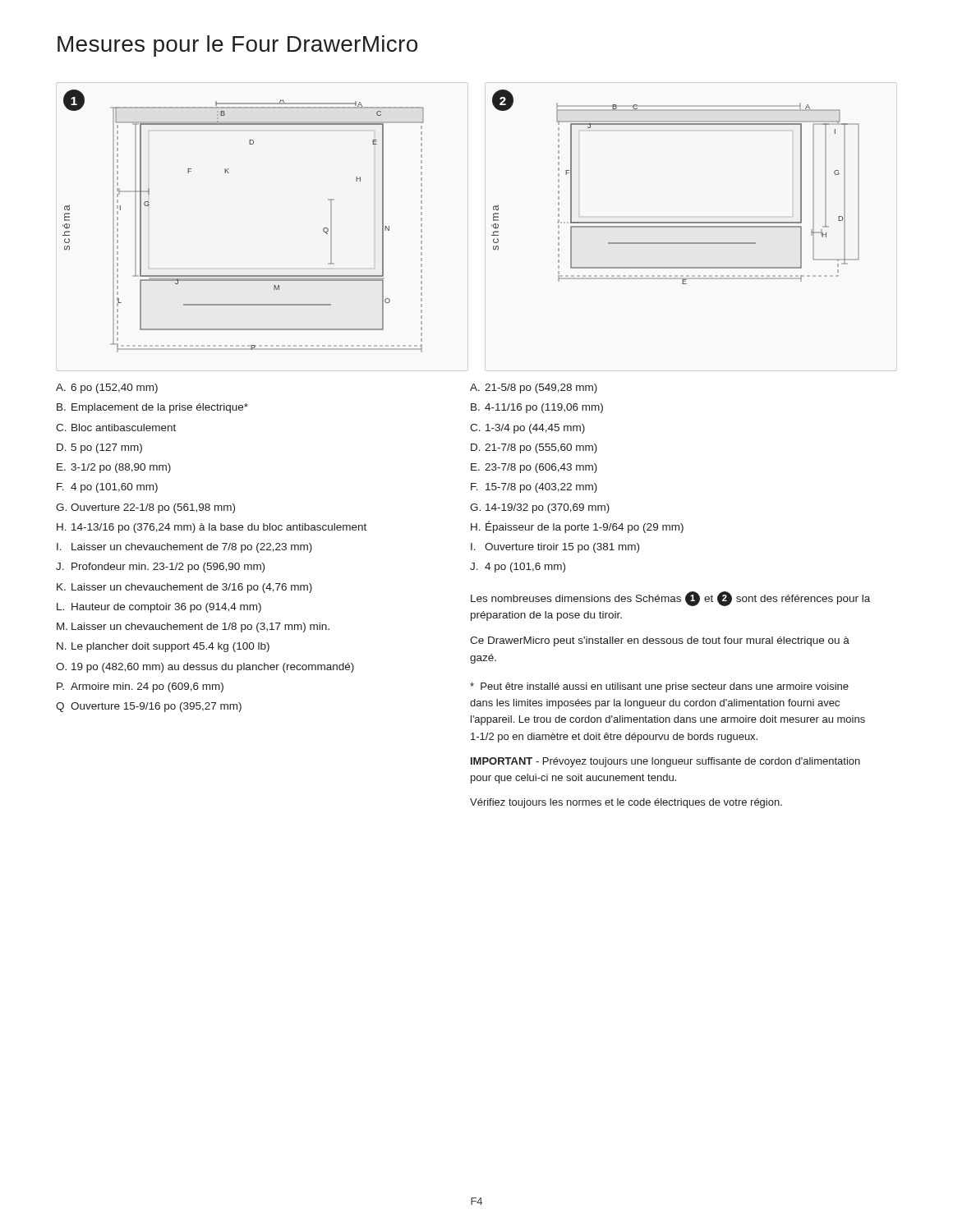Select the list item with the text "D. 21-7/8 po (555,60 mm)"
Viewport: 953px width, 1232px height.
pyautogui.click(x=534, y=448)
